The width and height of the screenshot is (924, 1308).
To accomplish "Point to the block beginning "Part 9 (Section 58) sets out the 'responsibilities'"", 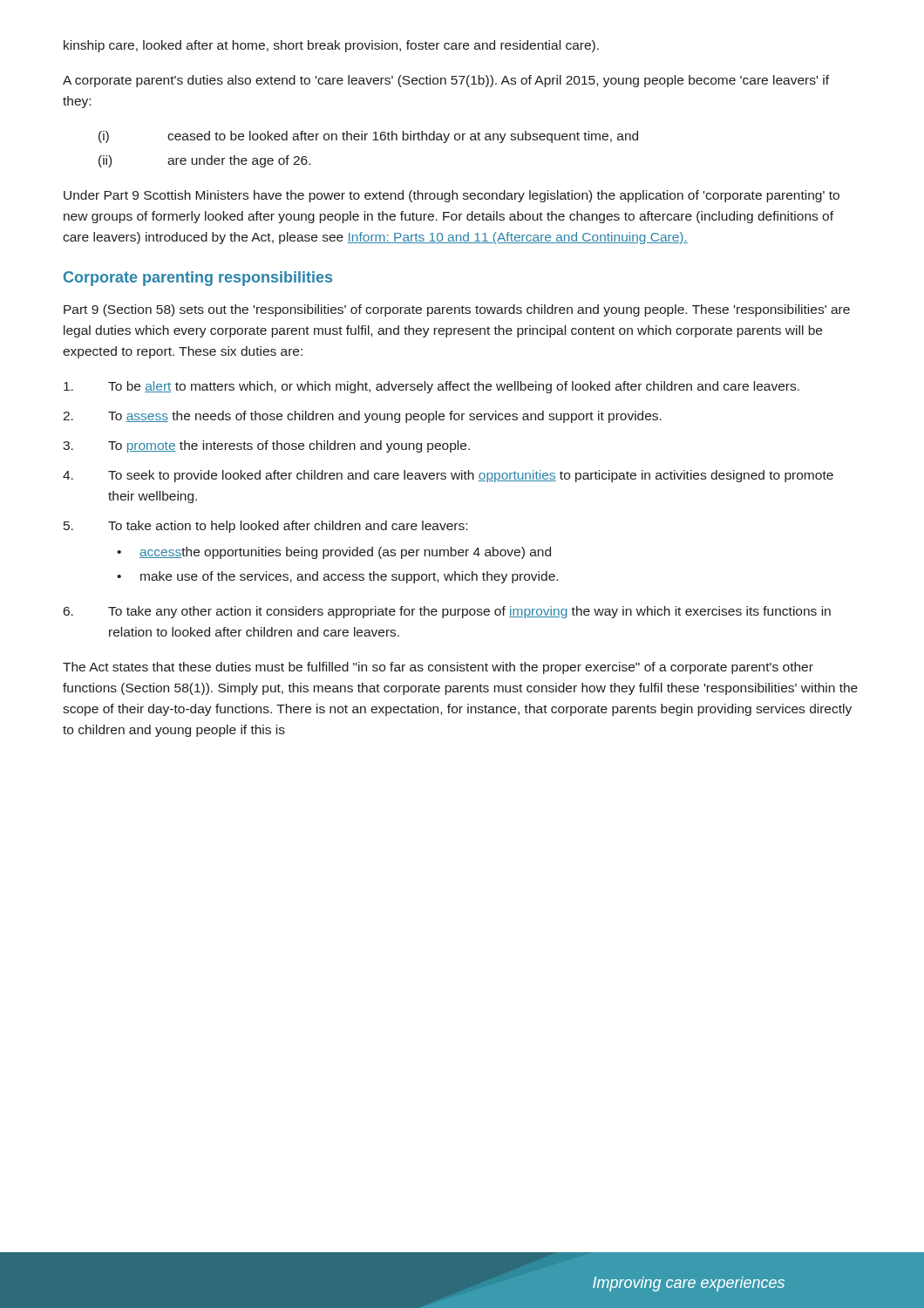I will 462,331.
